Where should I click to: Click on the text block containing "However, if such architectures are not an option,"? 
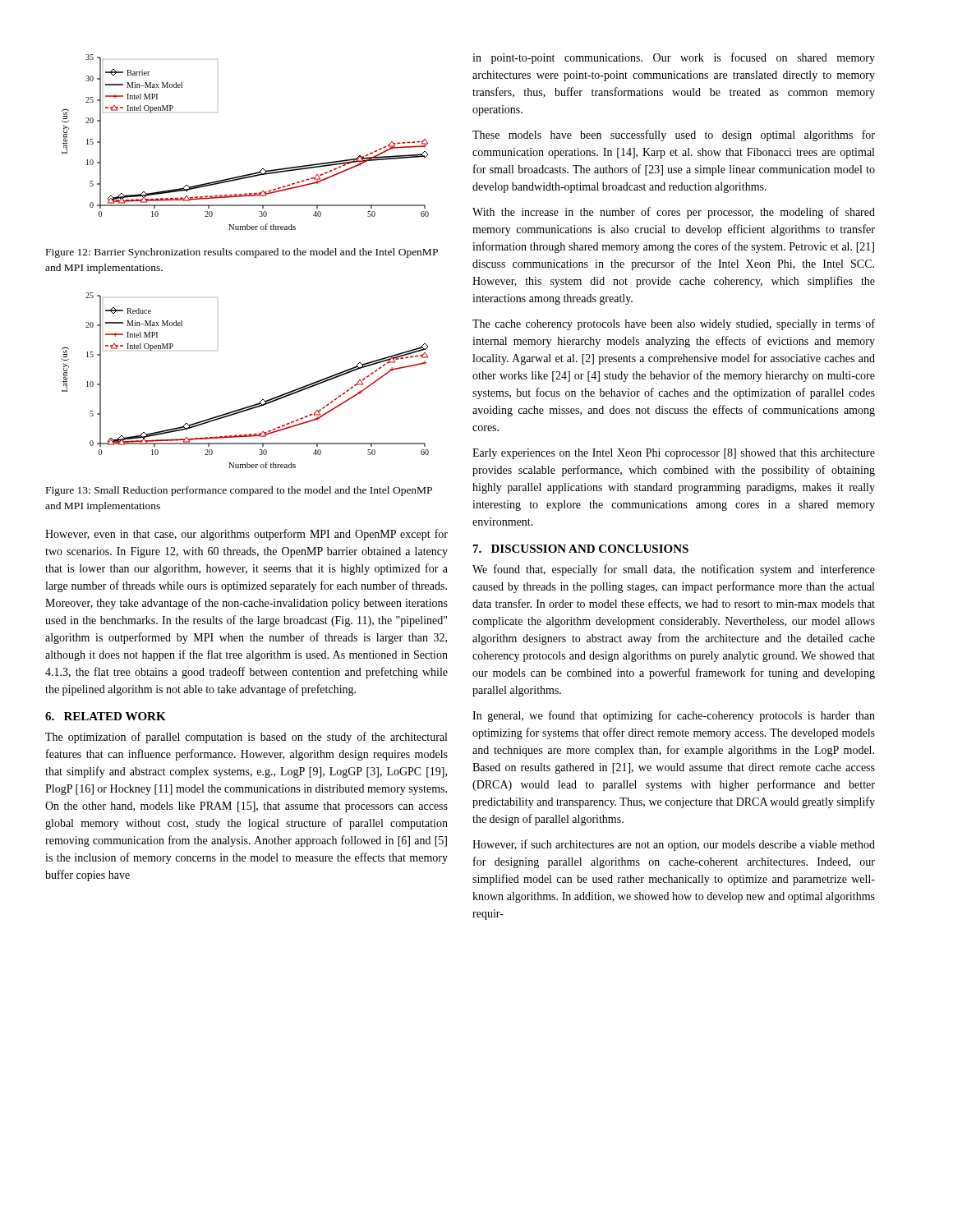pos(674,879)
